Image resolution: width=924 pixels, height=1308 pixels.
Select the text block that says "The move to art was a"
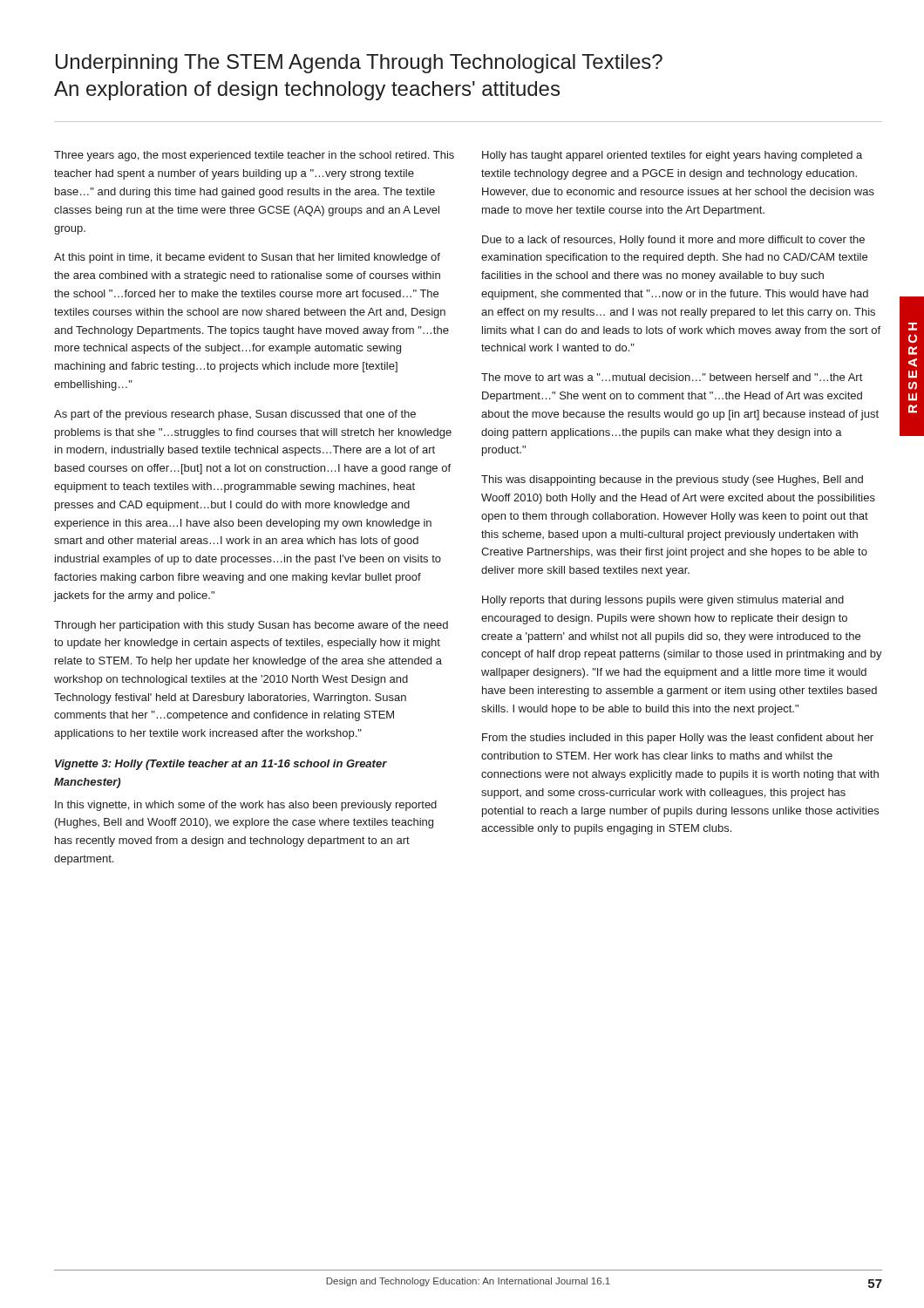682,414
